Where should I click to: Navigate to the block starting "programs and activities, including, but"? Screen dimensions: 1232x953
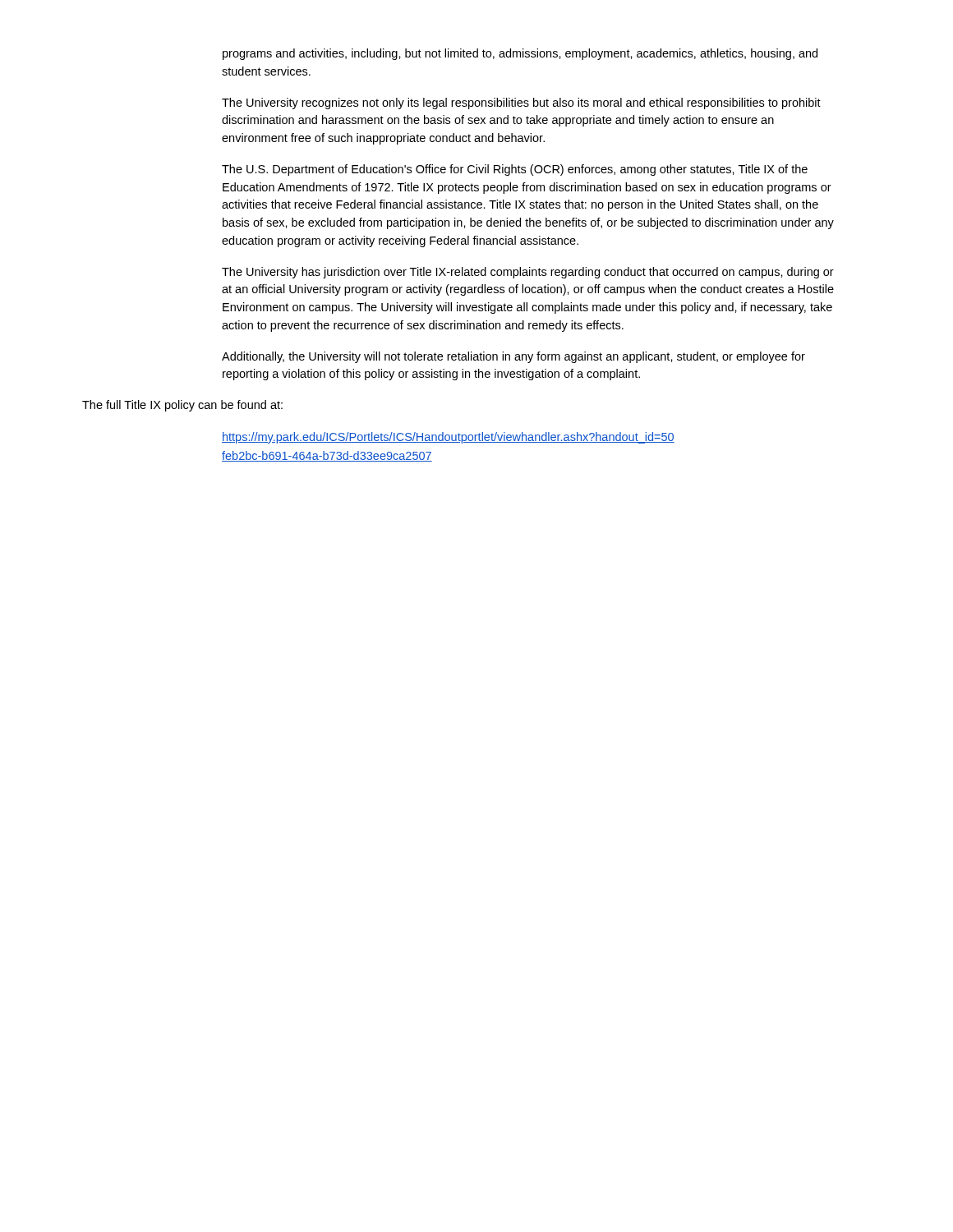click(520, 62)
